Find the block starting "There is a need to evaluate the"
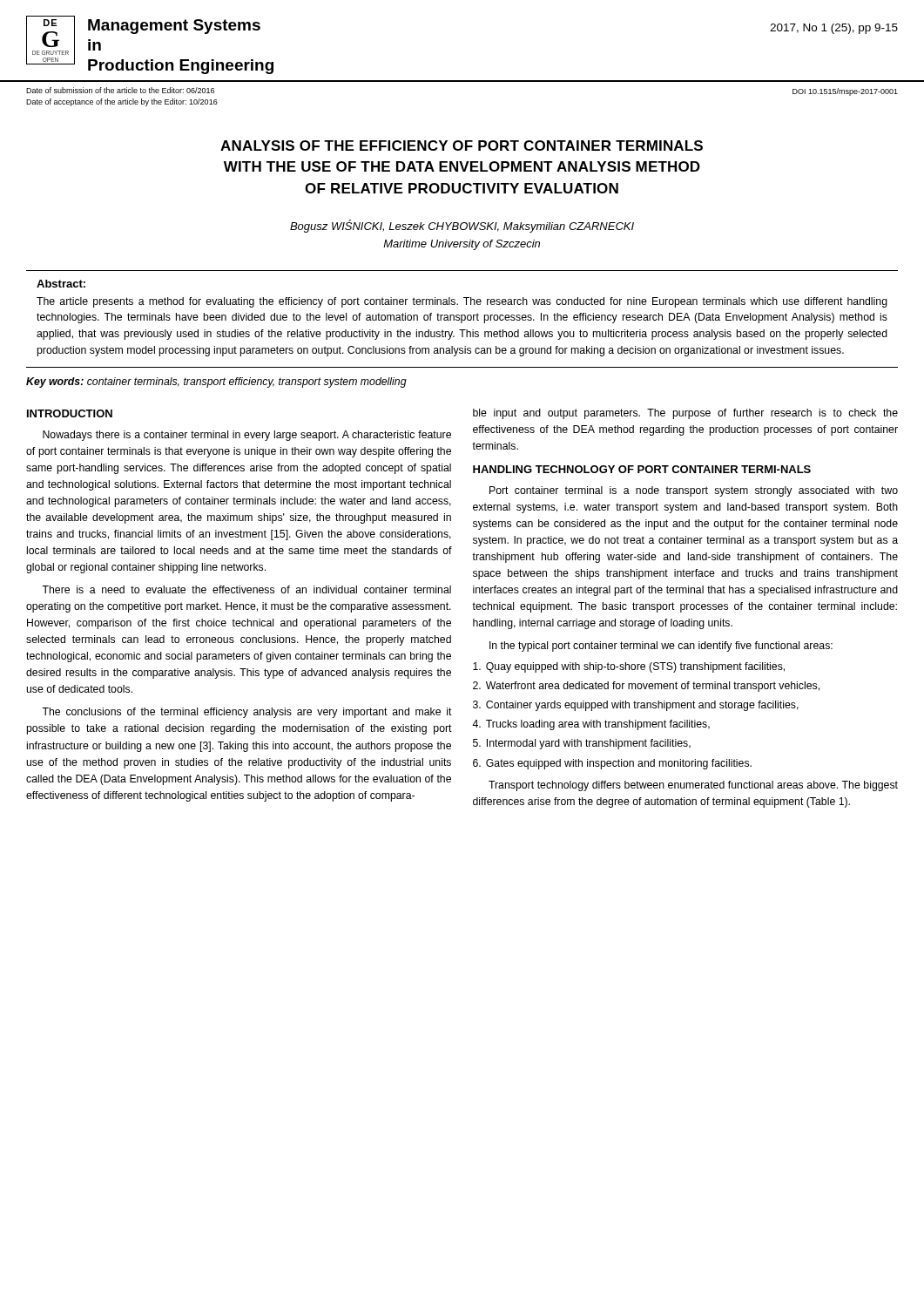This screenshot has width=924, height=1307. coord(239,640)
